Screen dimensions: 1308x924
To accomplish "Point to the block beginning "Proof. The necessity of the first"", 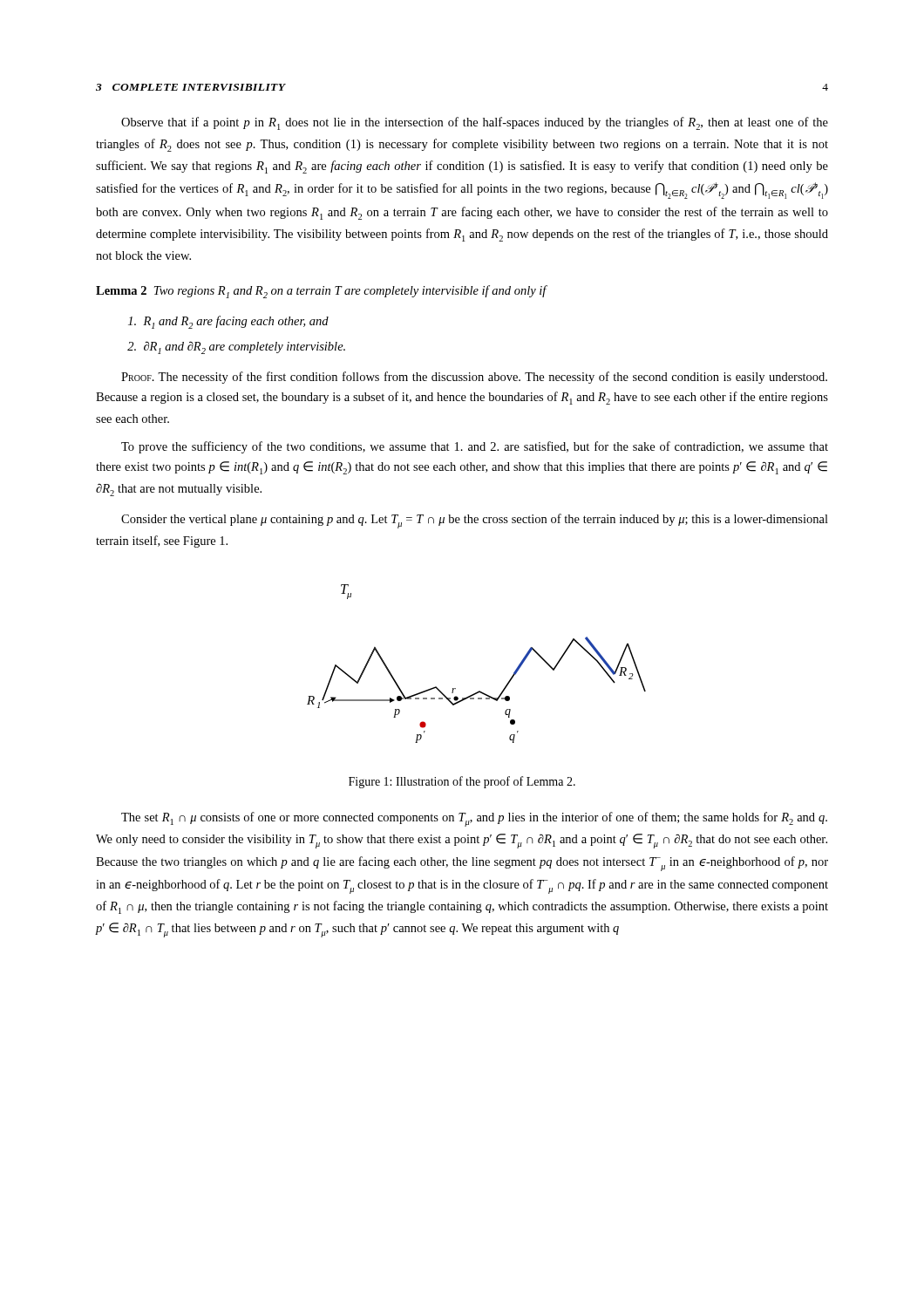I will (x=462, y=398).
